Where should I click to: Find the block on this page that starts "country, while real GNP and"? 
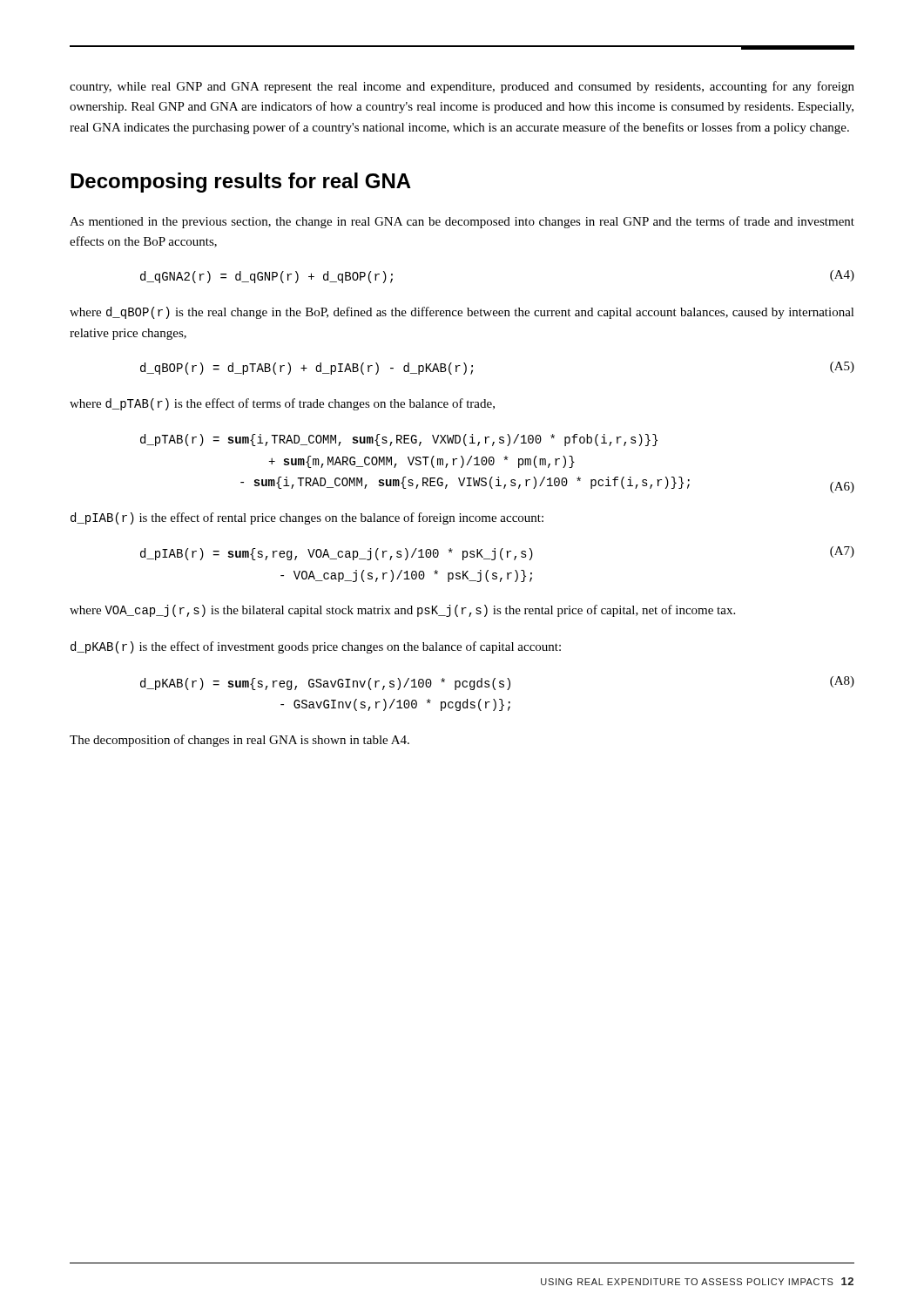pos(462,107)
